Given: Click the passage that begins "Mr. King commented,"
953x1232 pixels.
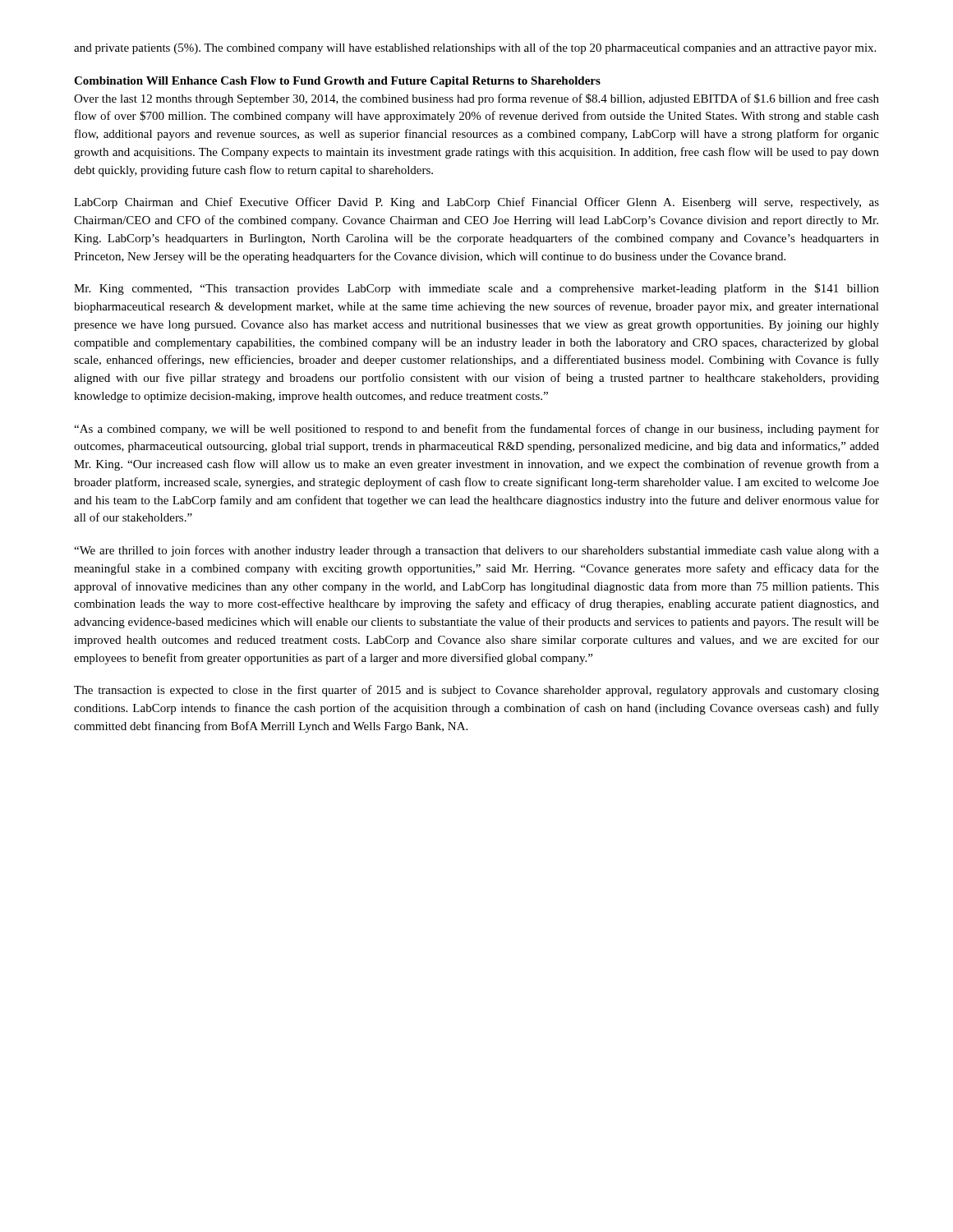Looking at the screenshot, I should coord(476,342).
